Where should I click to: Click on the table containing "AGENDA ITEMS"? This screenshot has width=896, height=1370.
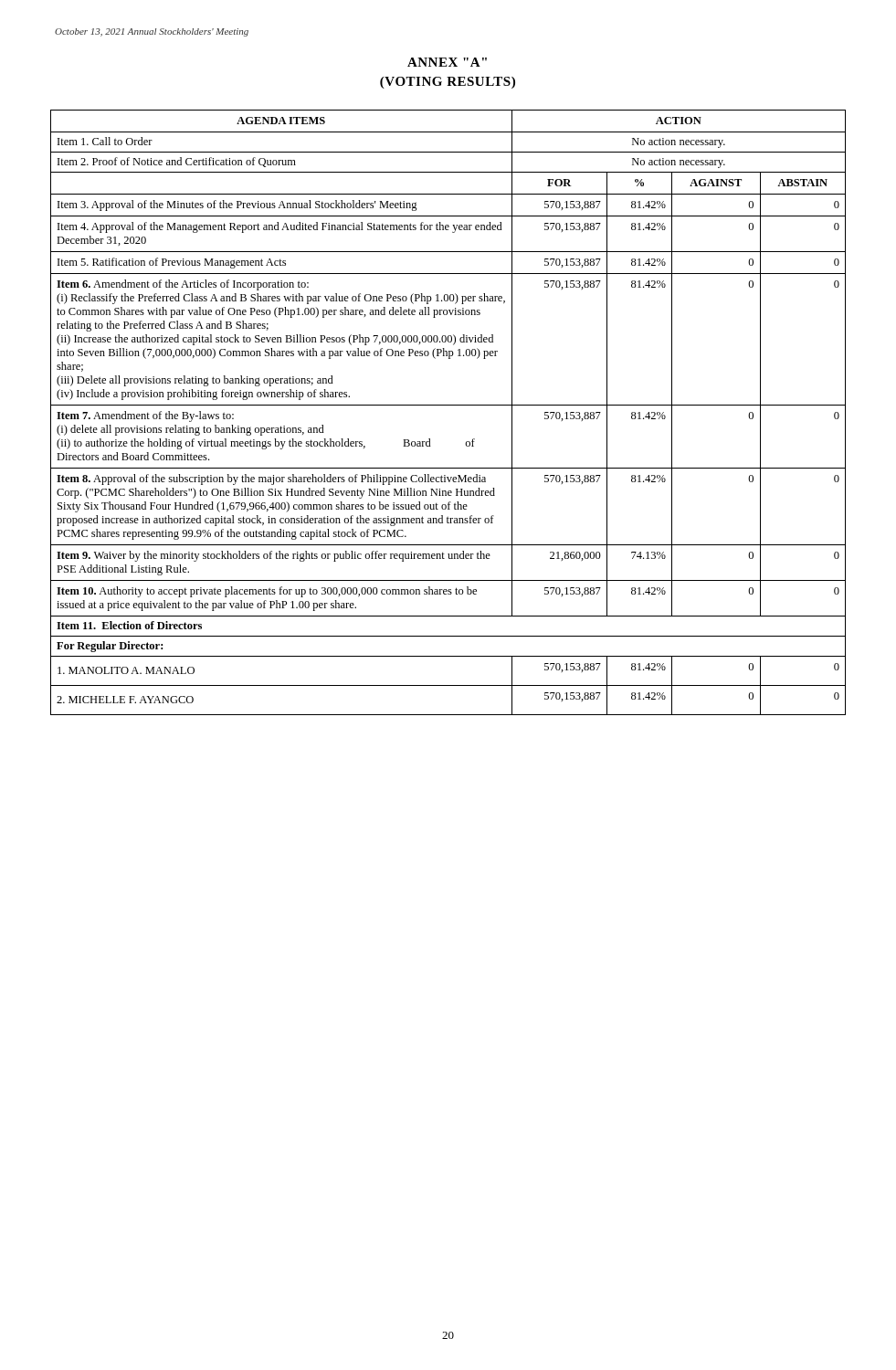click(x=448, y=412)
